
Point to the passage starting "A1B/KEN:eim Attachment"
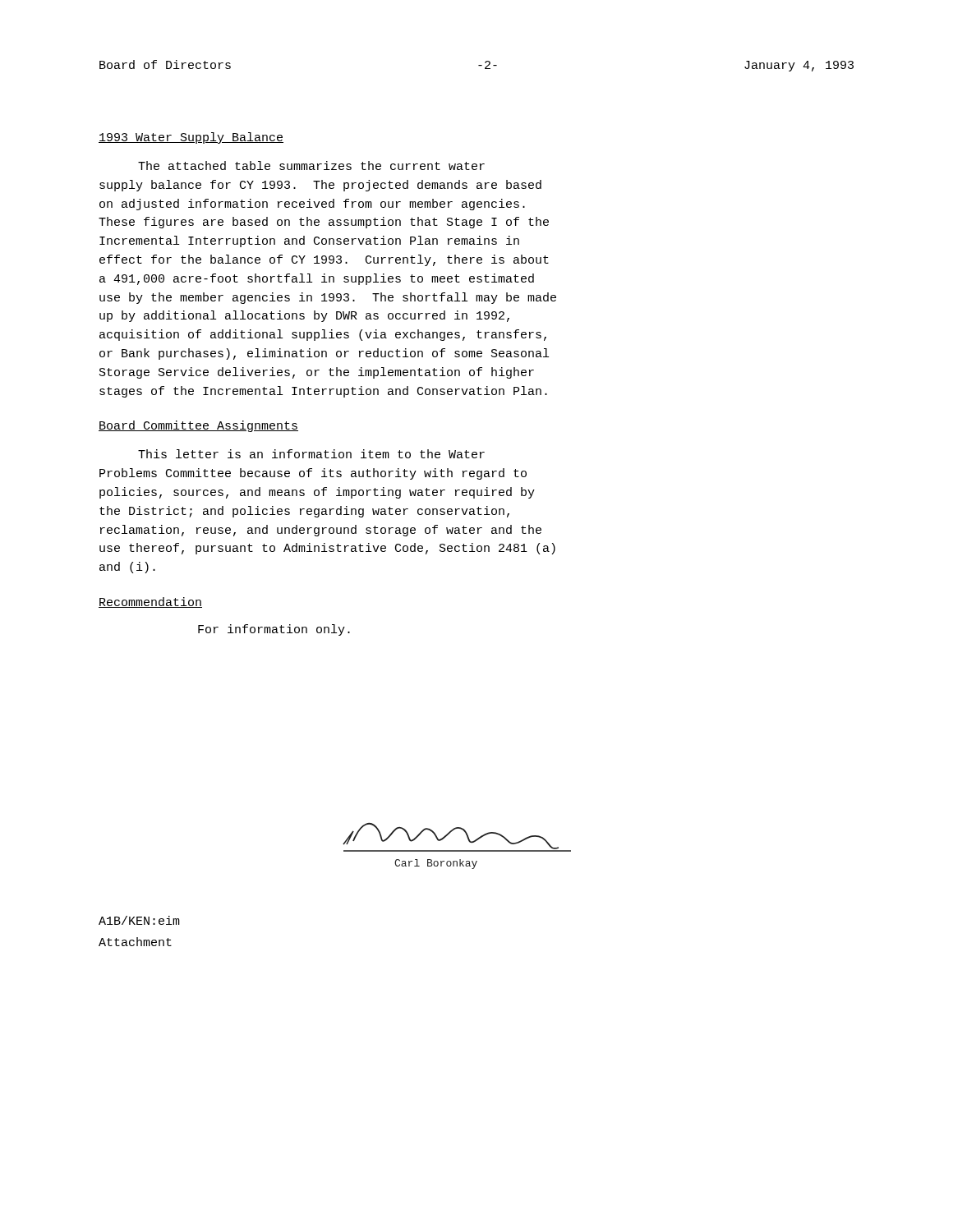(x=139, y=933)
